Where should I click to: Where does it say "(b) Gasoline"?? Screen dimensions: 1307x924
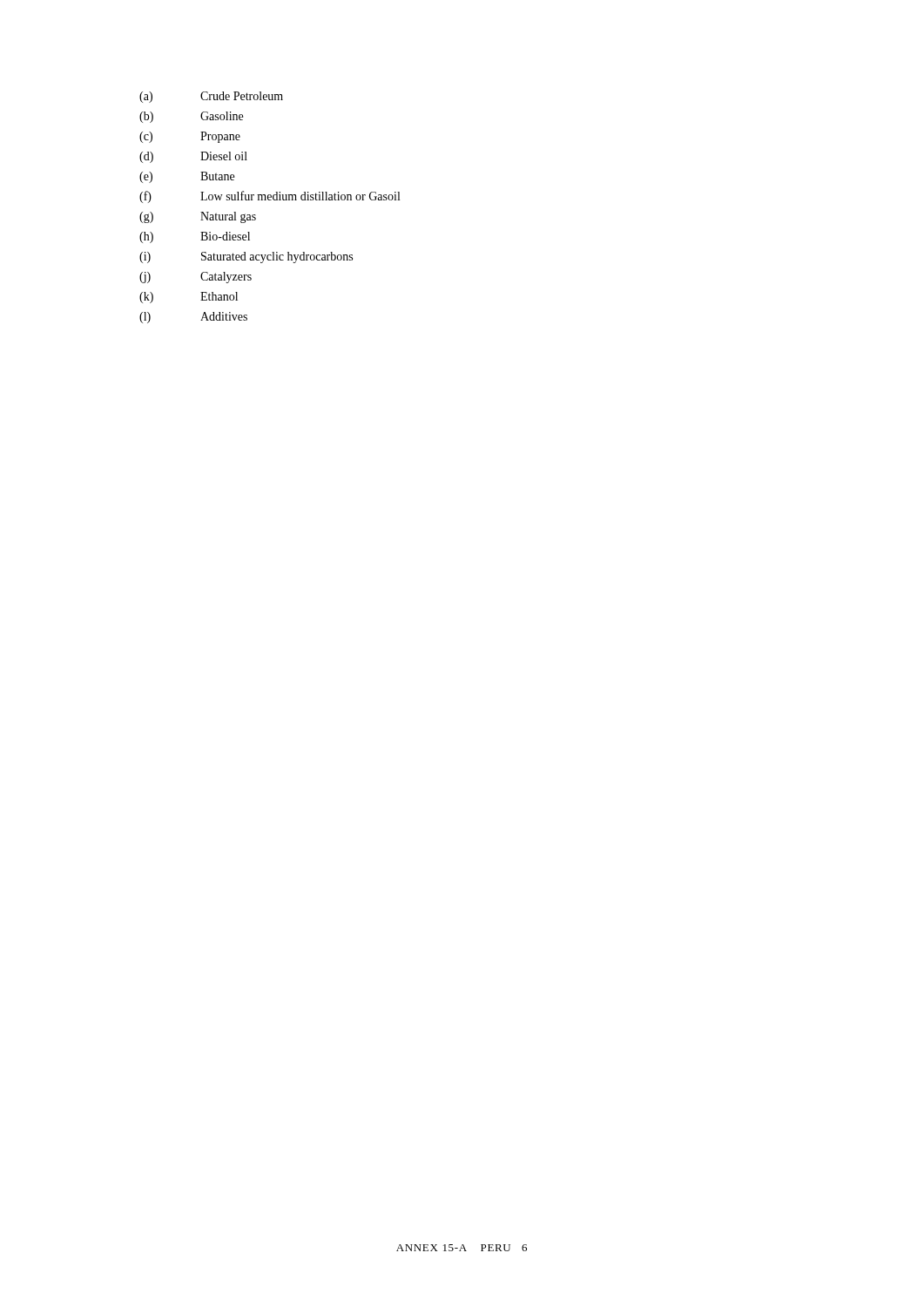pos(148,117)
